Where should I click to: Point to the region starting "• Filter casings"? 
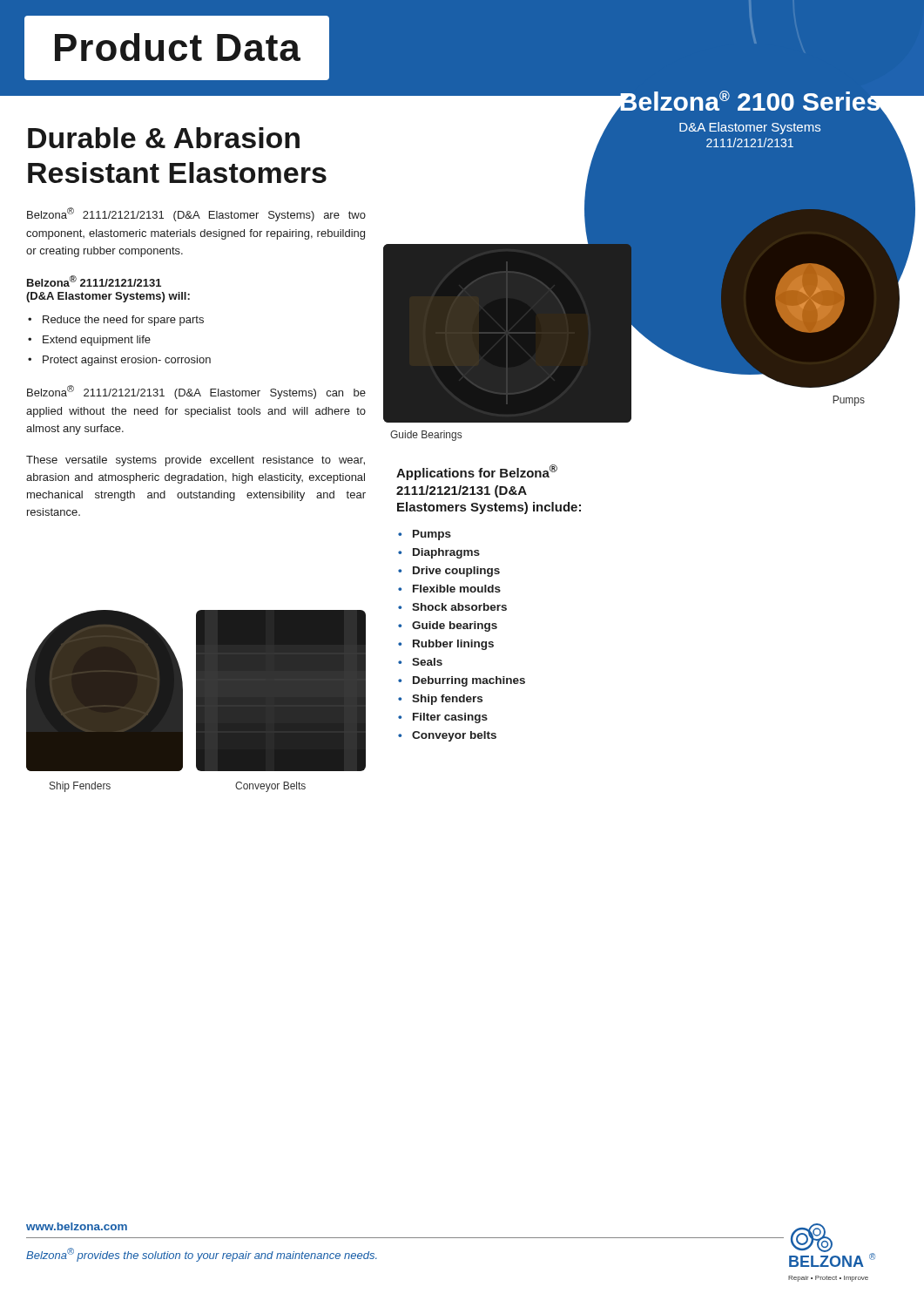click(443, 716)
